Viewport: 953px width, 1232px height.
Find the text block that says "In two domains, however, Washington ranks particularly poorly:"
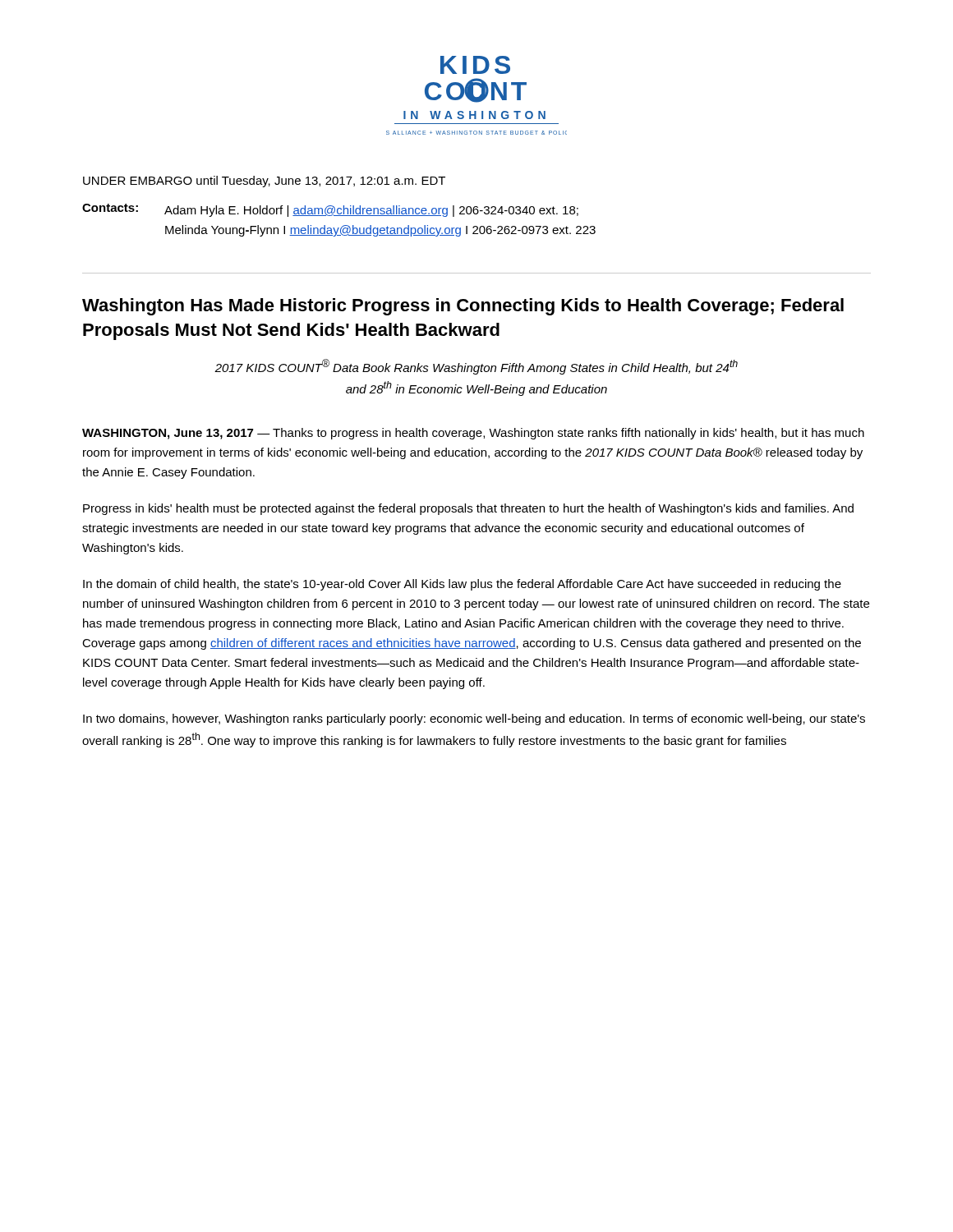474,730
